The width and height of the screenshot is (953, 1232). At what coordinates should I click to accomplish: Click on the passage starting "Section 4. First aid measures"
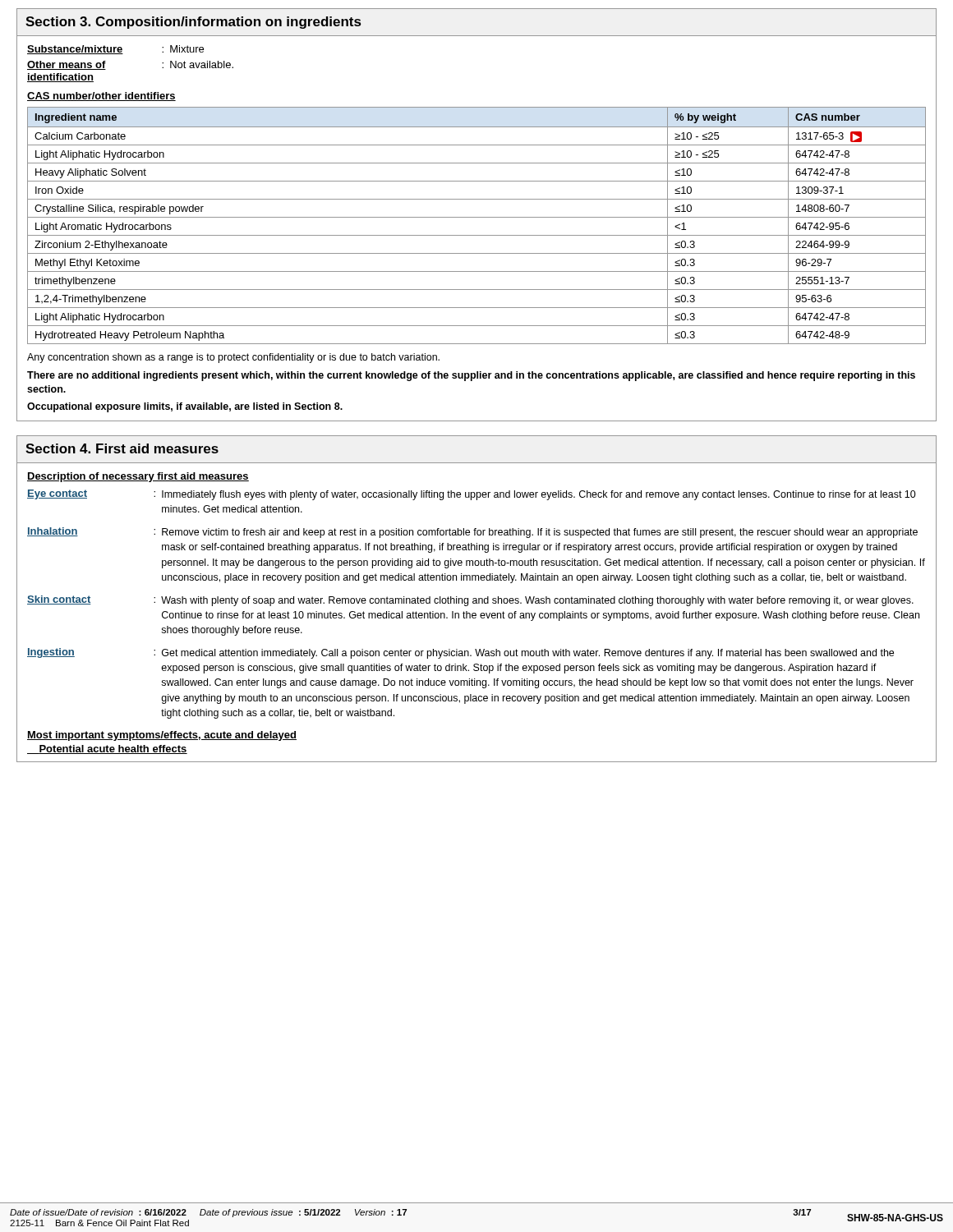click(122, 449)
